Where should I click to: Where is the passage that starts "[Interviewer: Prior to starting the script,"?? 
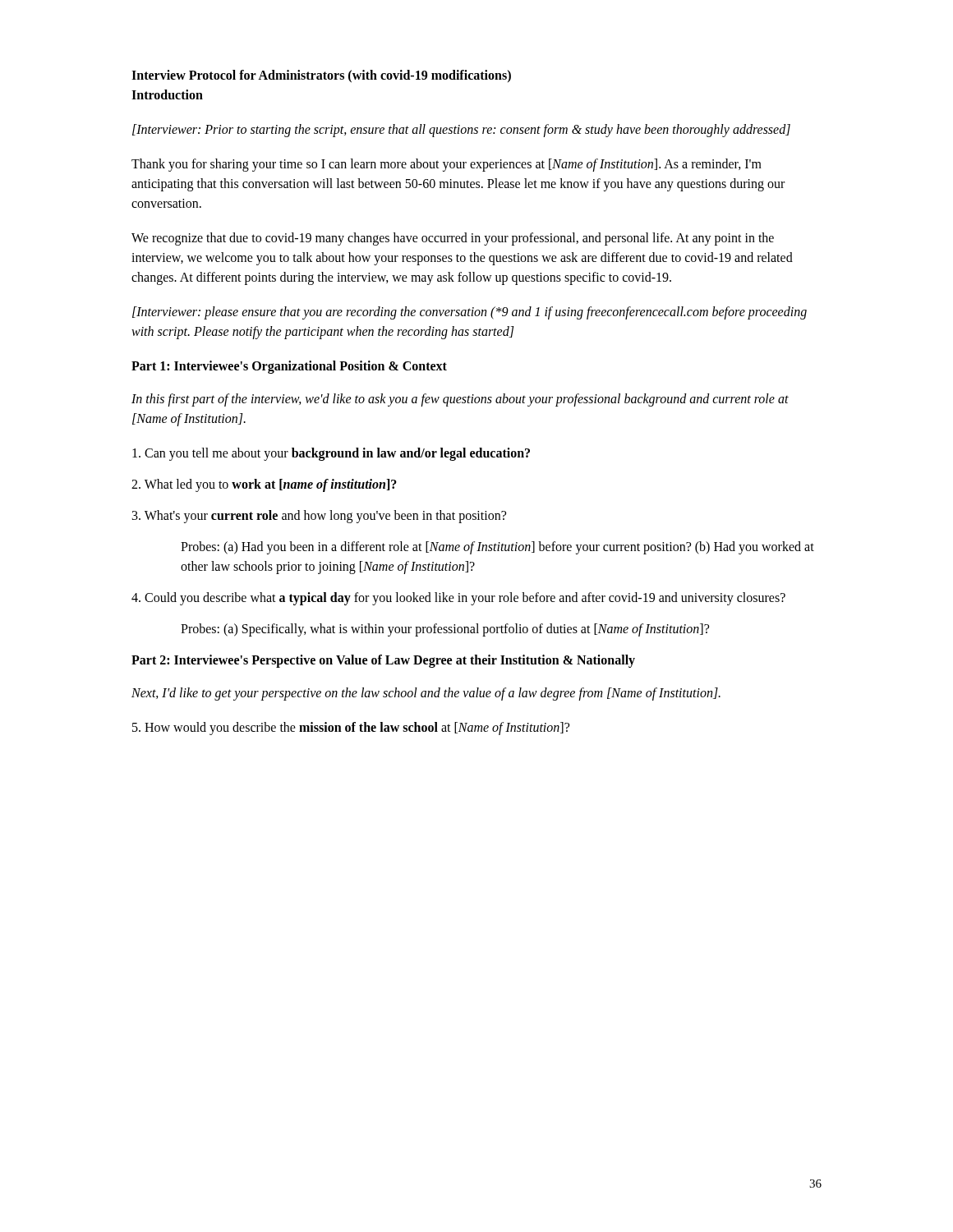(461, 129)
